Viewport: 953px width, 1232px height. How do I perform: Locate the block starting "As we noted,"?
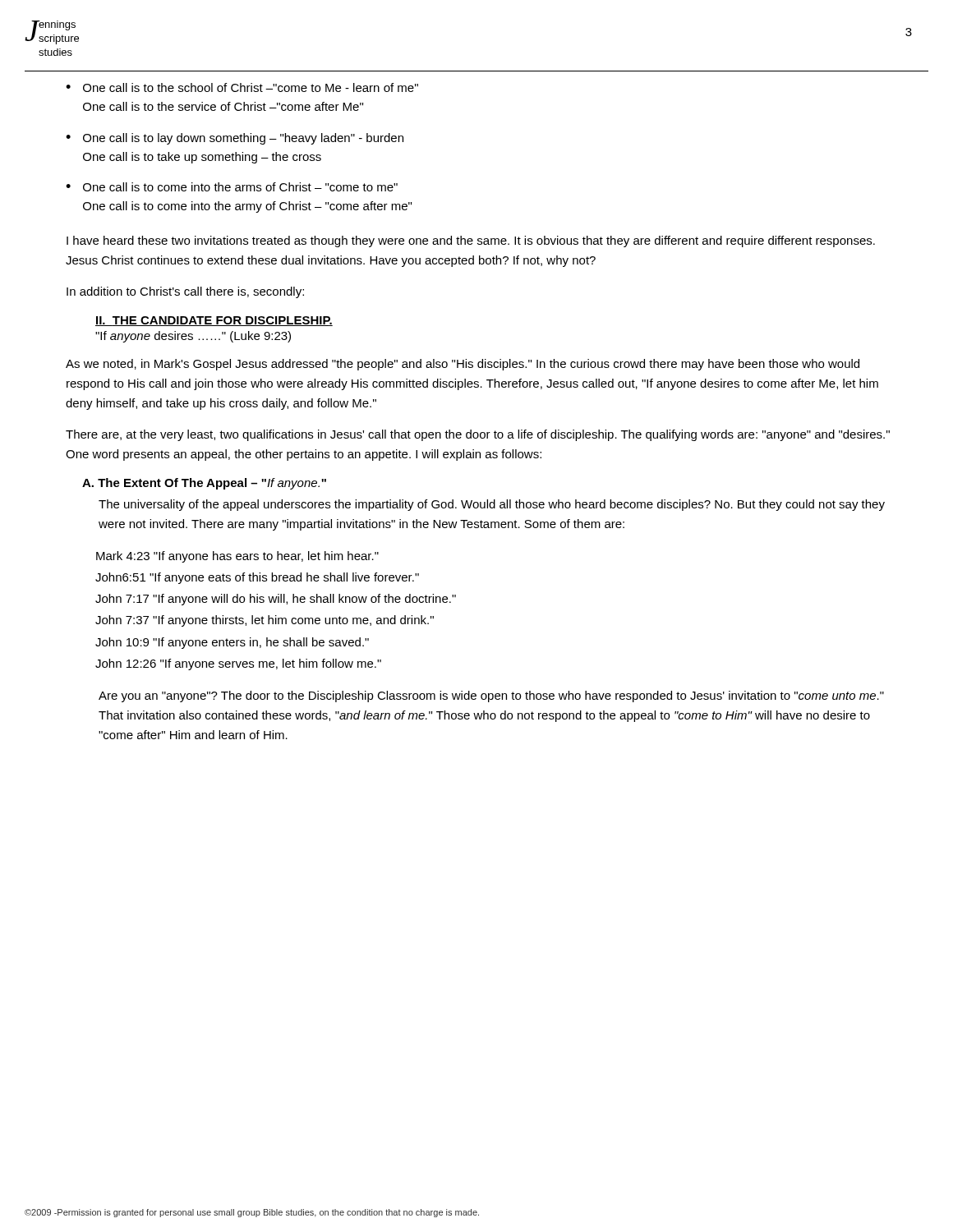pyautogui.click(x=472, y=383)
